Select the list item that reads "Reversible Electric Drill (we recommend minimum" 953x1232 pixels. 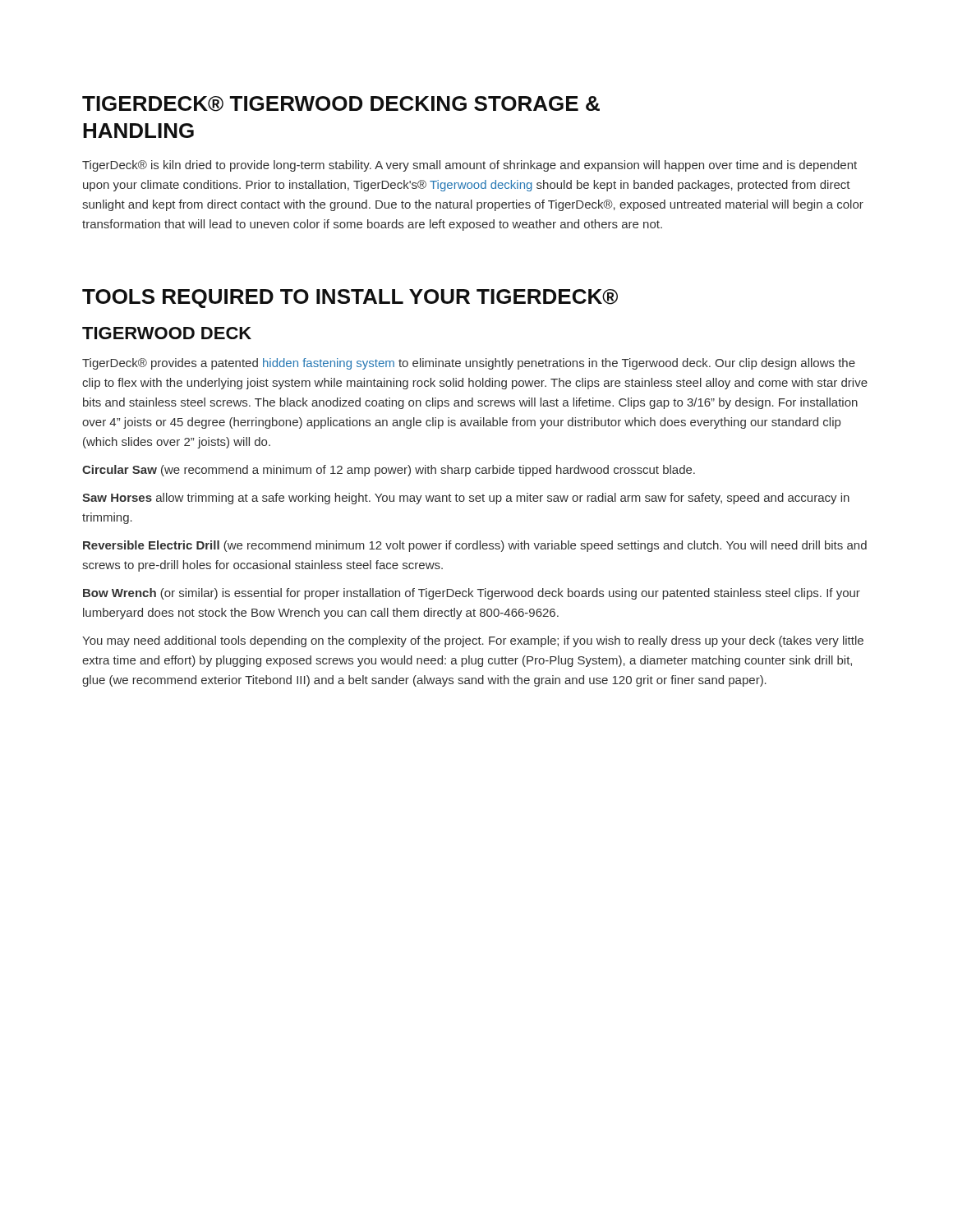(x=475, y=555)
